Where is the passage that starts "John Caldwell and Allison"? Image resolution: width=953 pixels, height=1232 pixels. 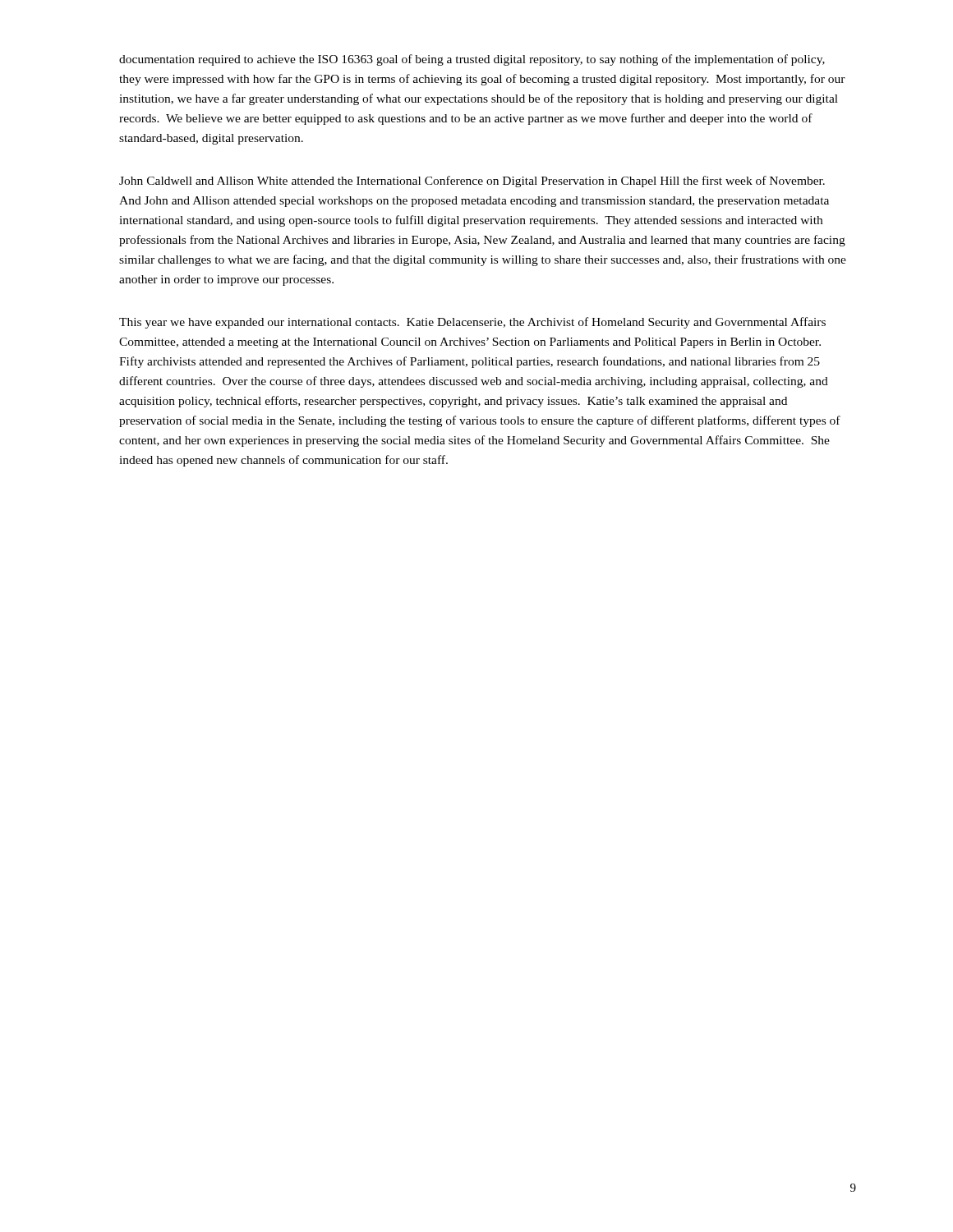(483, 230)
